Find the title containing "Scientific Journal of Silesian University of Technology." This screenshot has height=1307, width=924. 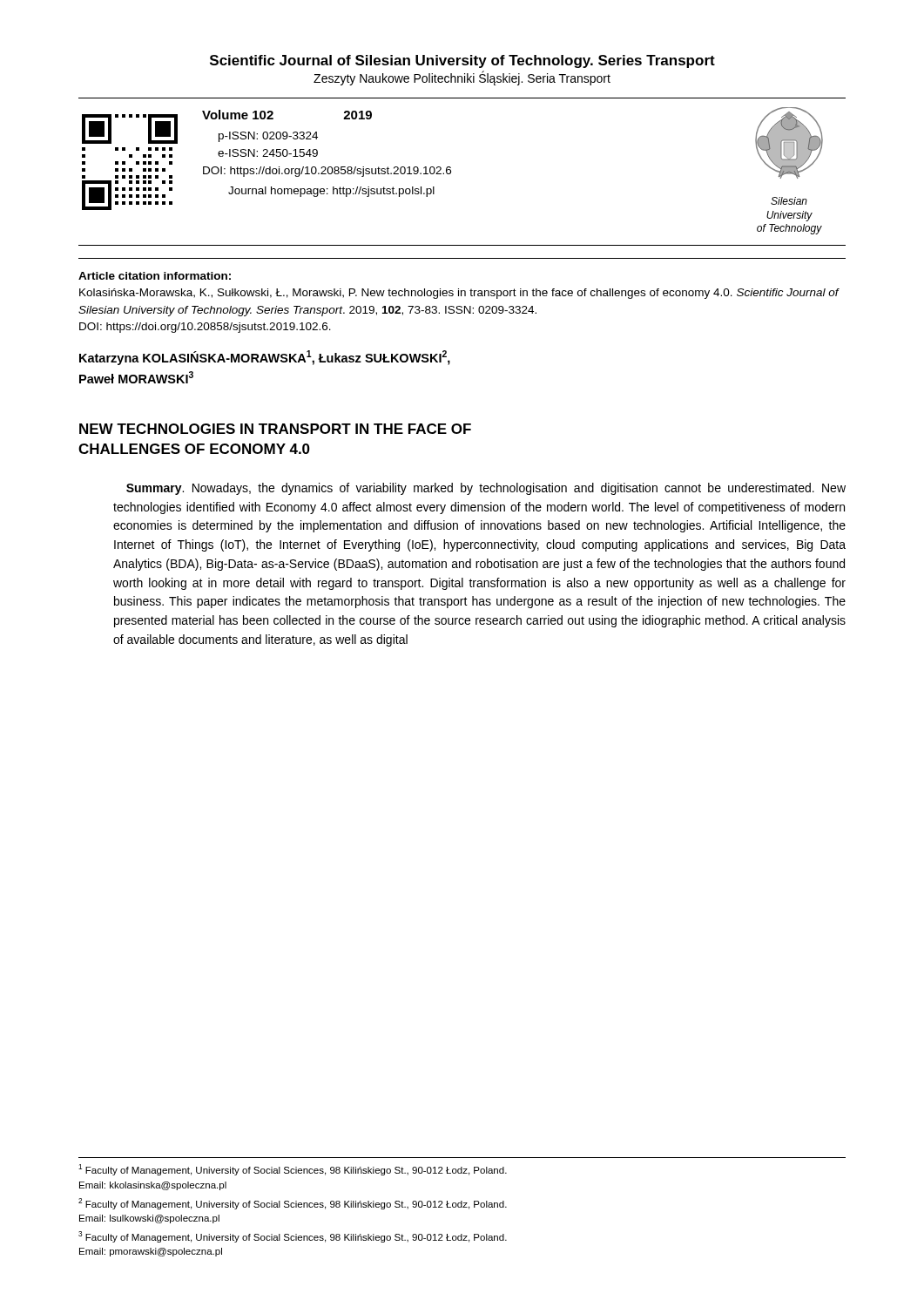462,61
